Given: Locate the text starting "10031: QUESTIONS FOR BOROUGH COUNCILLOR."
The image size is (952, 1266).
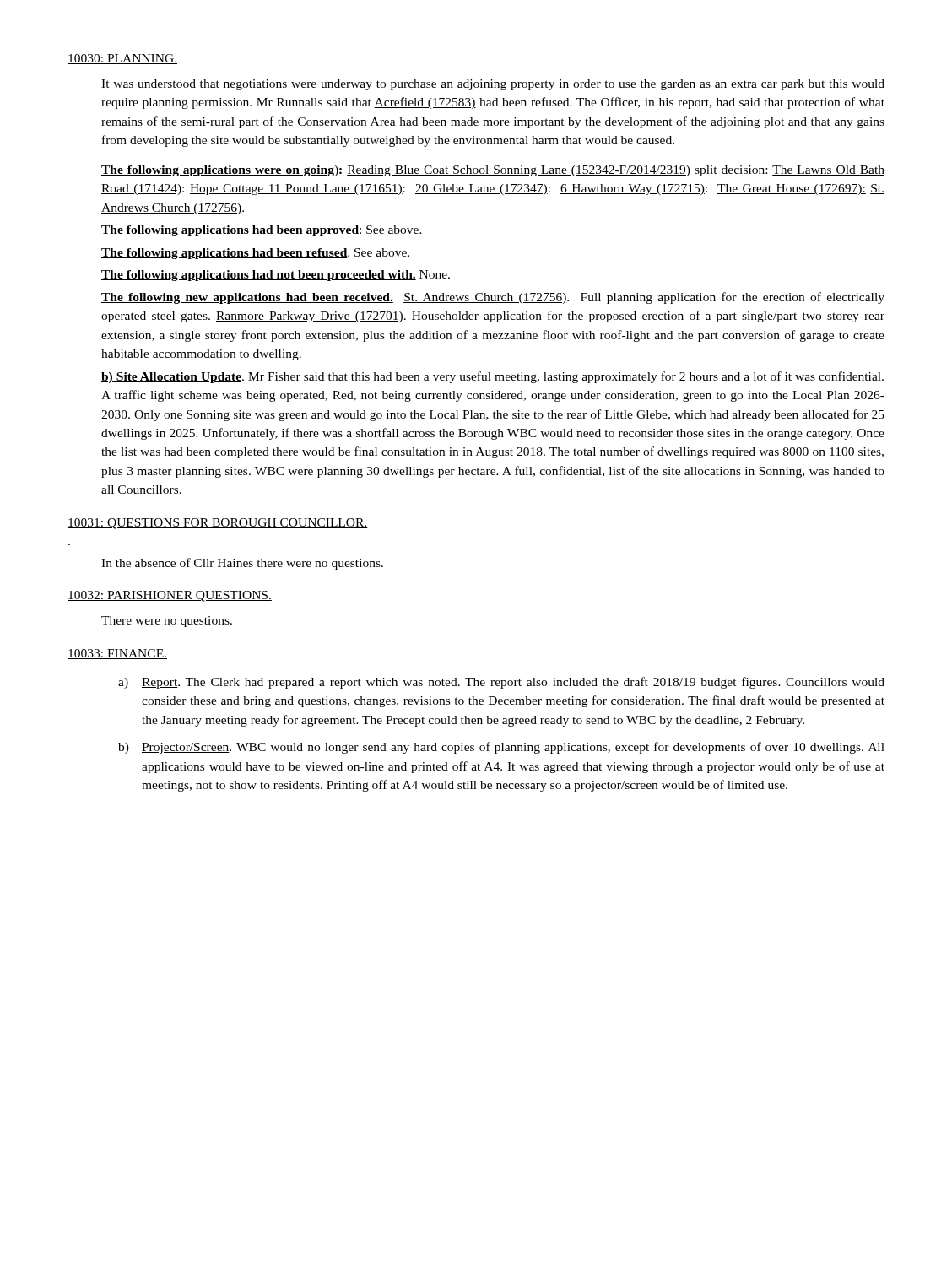Looking at the screenshot, I should pyautogui.click(x=217, y=522).
